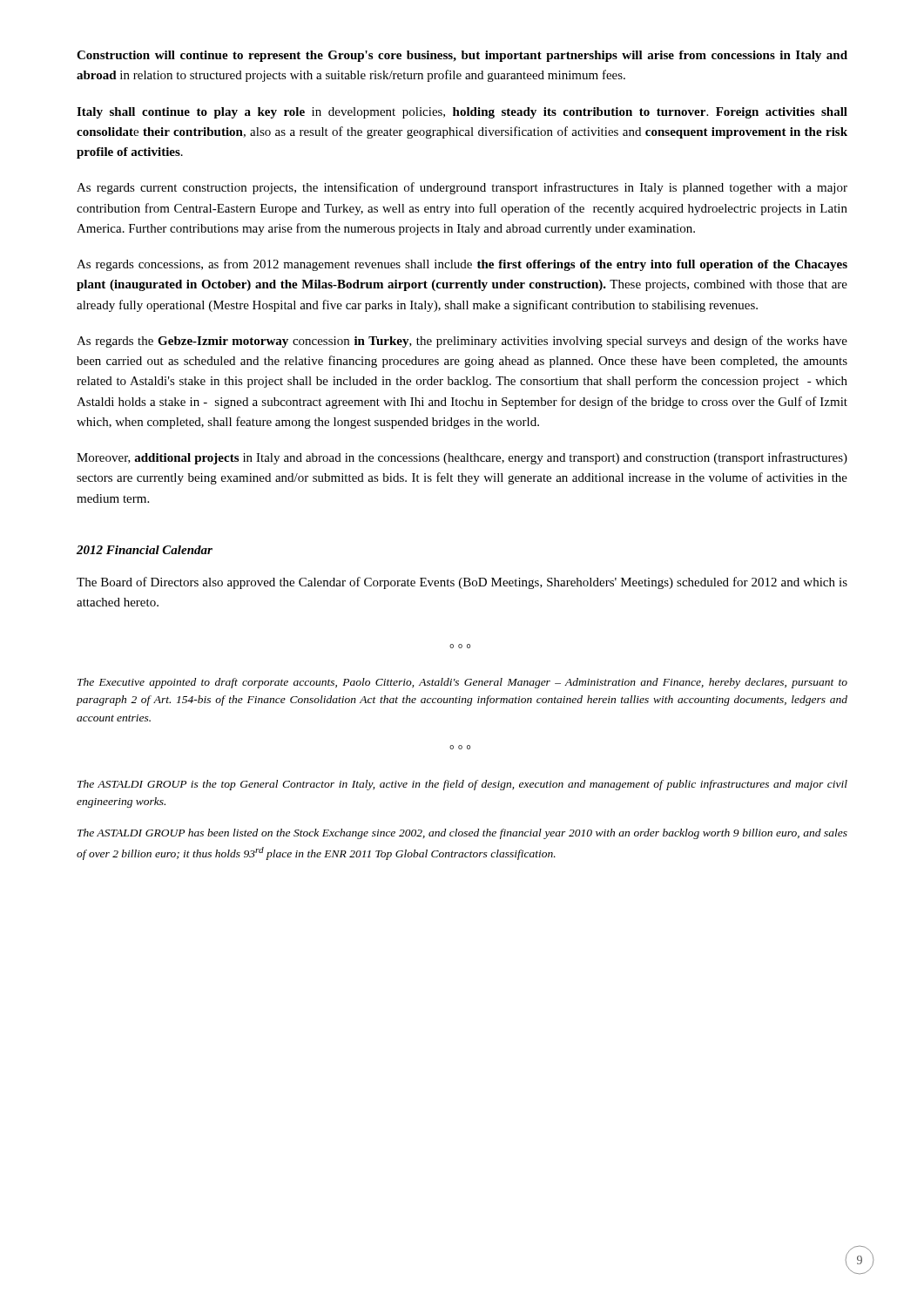
Task: Locate the text starting "As regards the Gebze-Izmir motorway concession in Turkey,"
Action: [462, 382]
